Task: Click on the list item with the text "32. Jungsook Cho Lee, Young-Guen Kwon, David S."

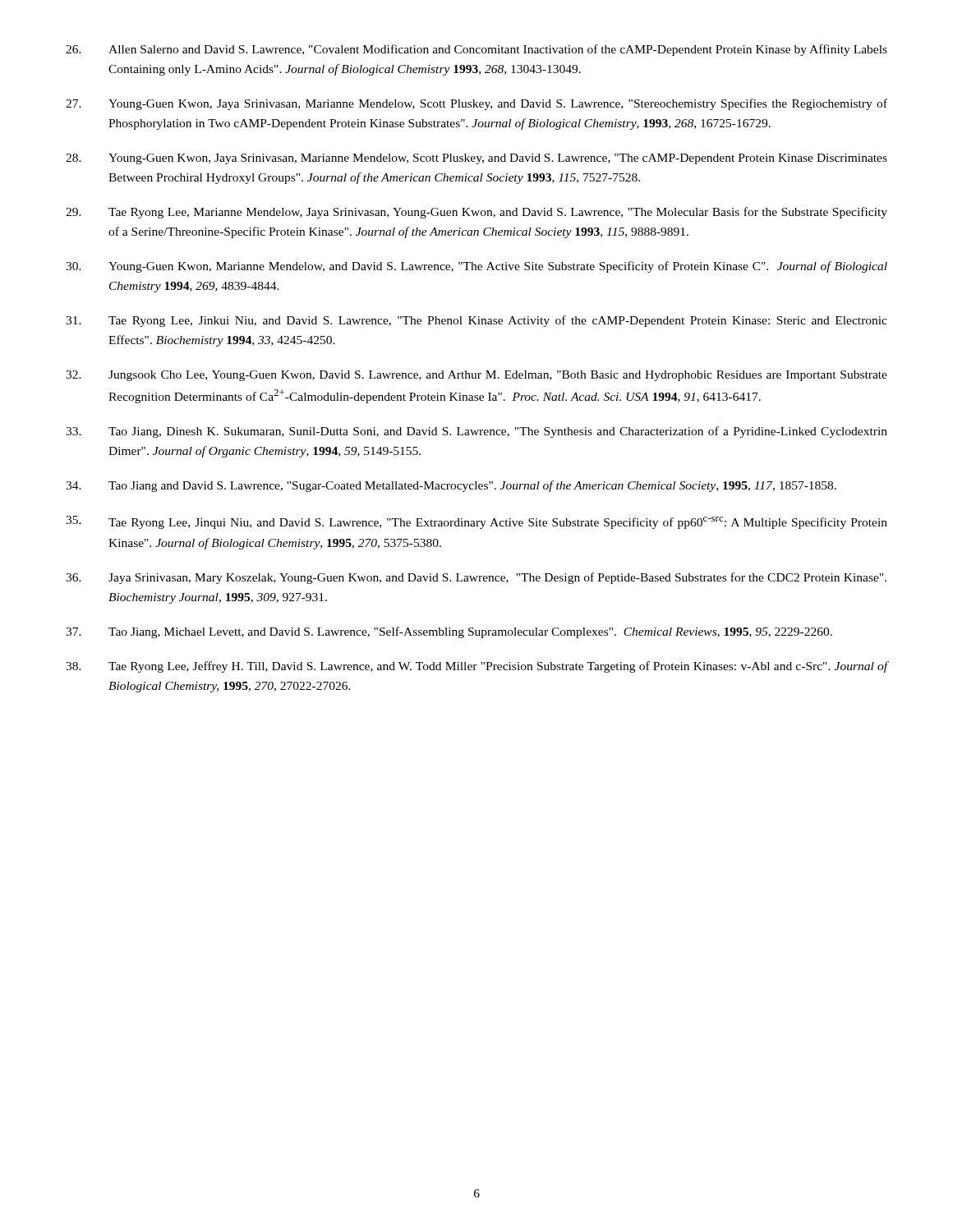Action: click(x=476, y=386)
